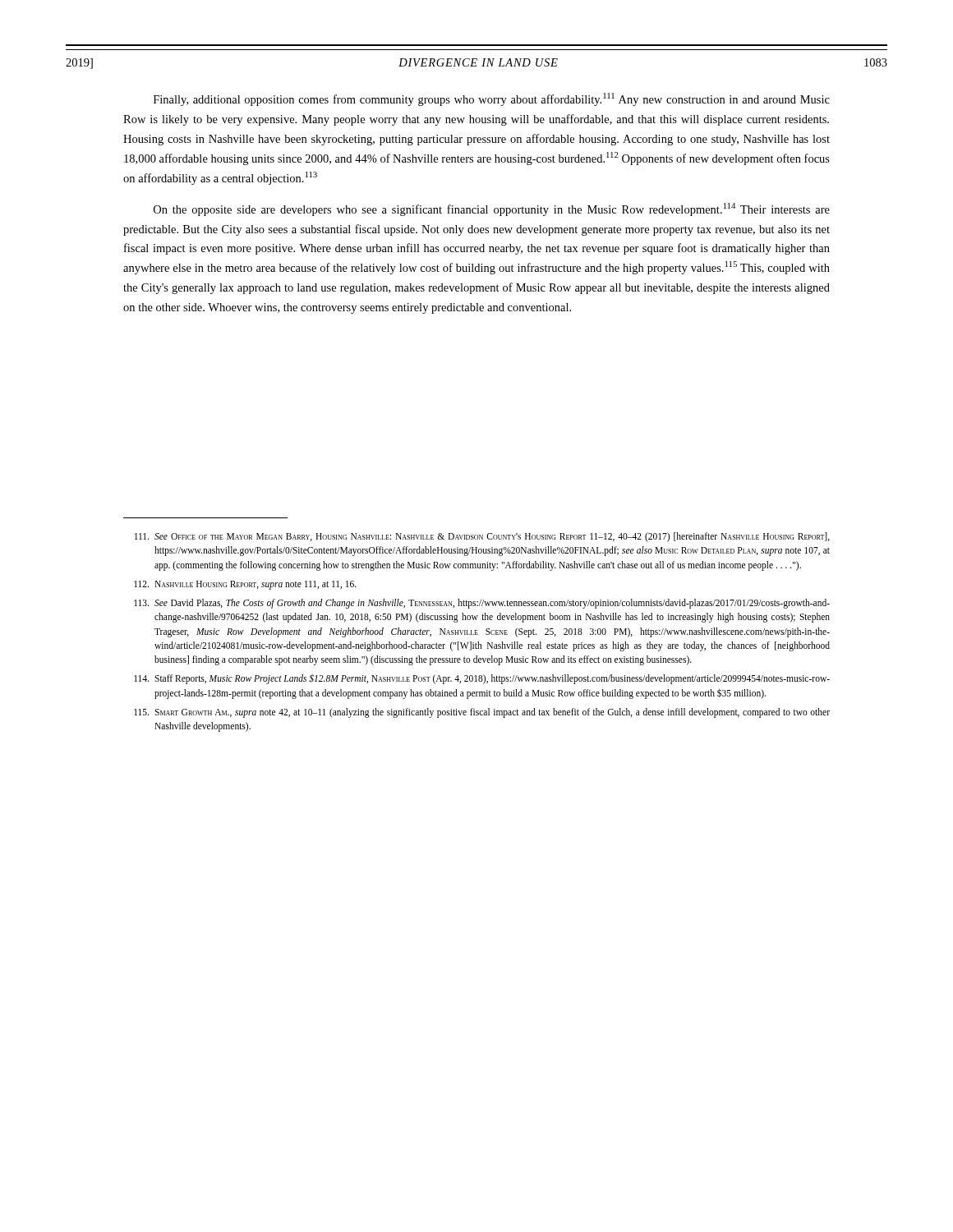Locate the text block that reads "Finally, additional opposition comes from community"
Image resolution: width=953 pixels, height=1232 pixels.
click(x=476, y=137)
